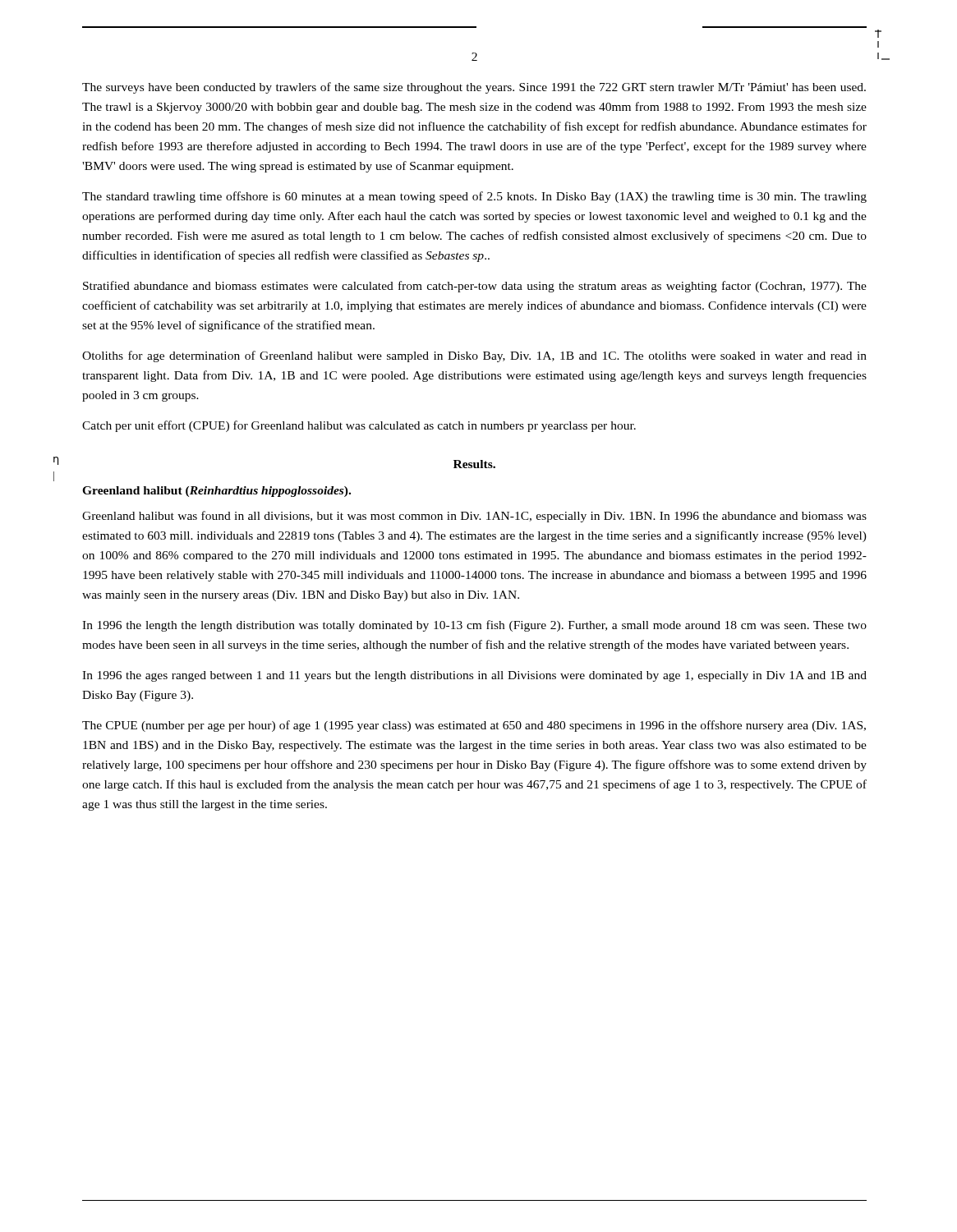Point to the block beginning "In 1996 the length"
The width and height of the screenshot is (957, 1232).
point(474,635)
